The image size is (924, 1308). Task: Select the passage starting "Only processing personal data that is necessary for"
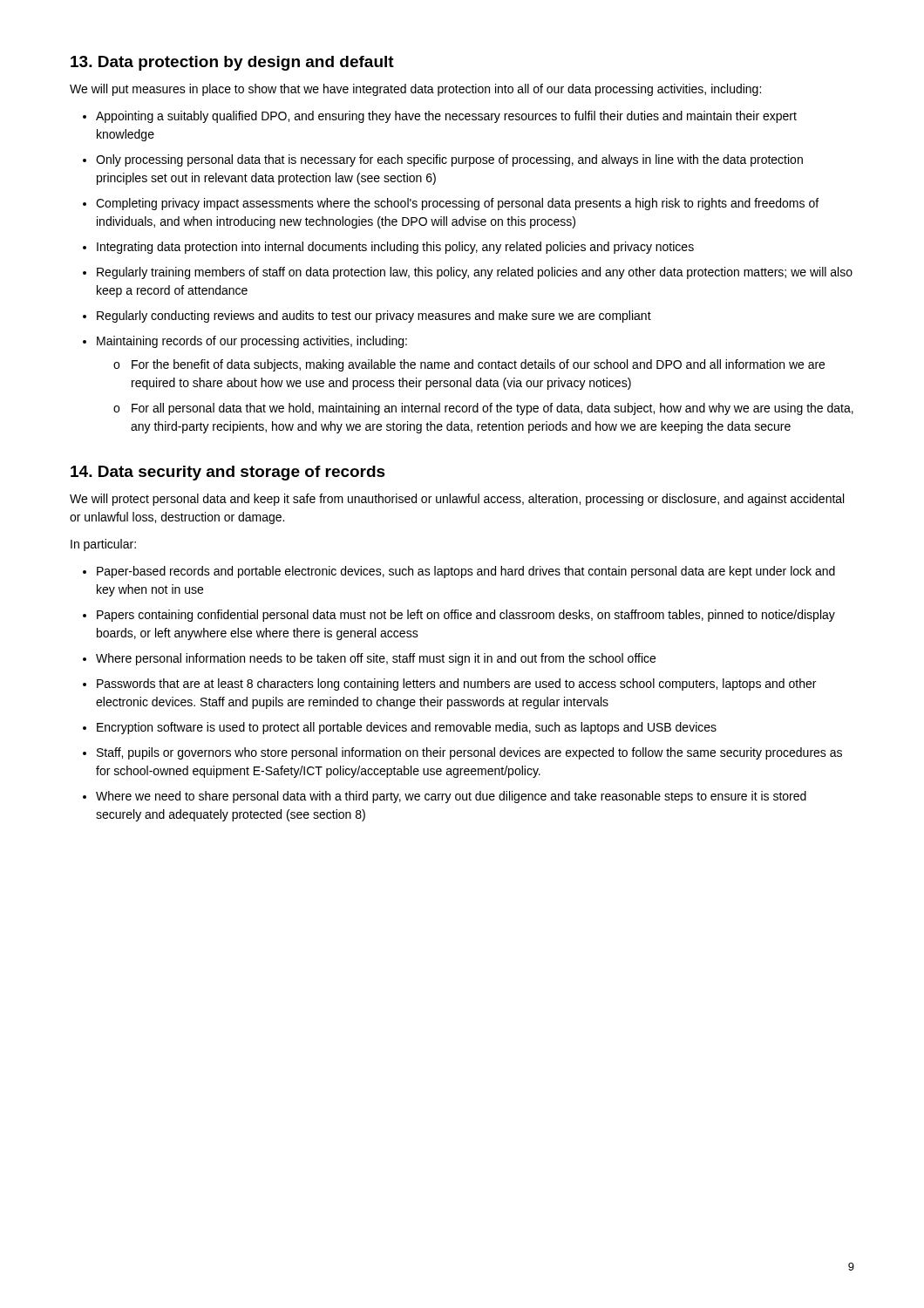pos(450,169)
